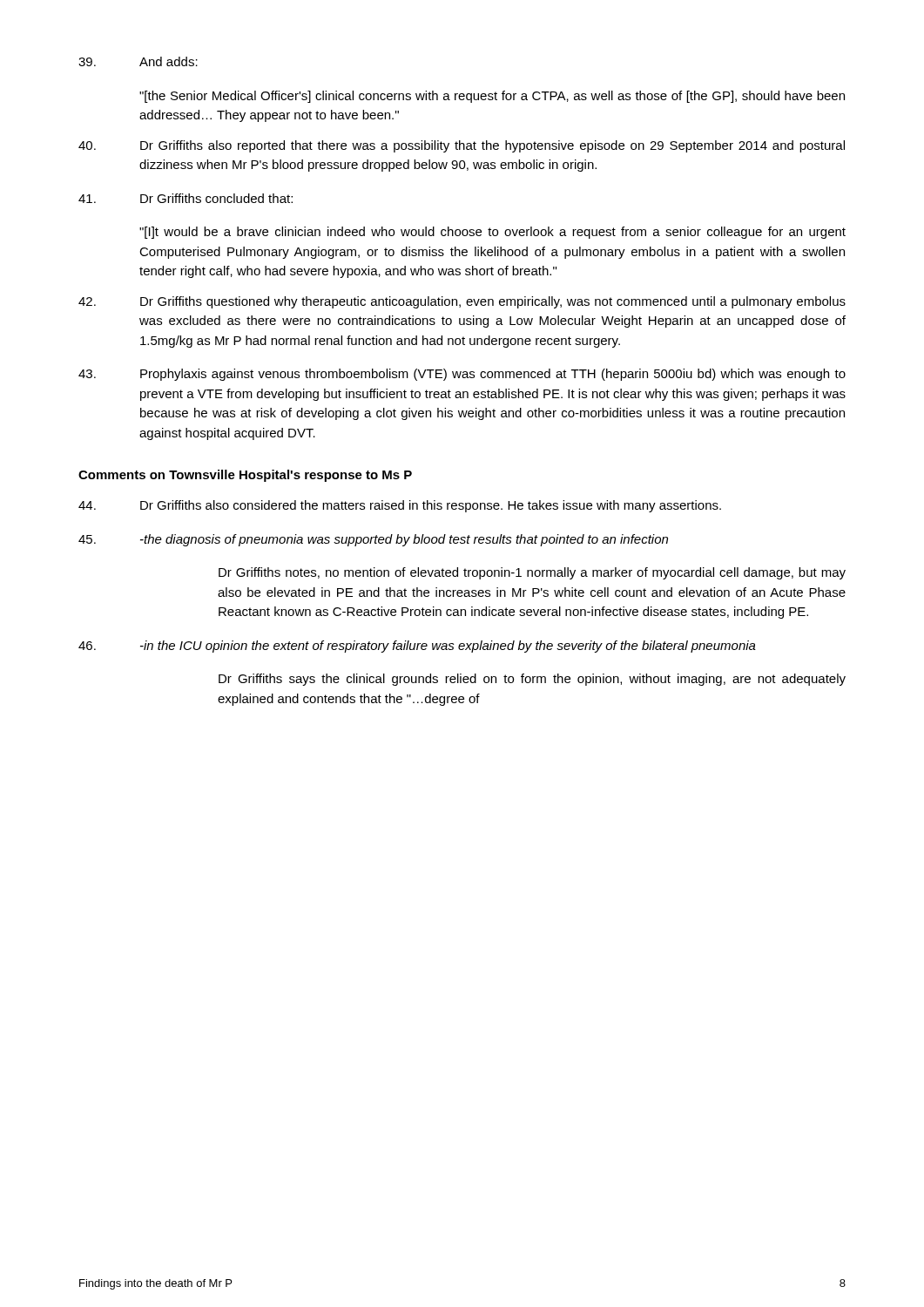The width and height of the screenshot is (924, 1307).
Task: Find the list item that reads "39. And adds:"
Action: point(138,61)
